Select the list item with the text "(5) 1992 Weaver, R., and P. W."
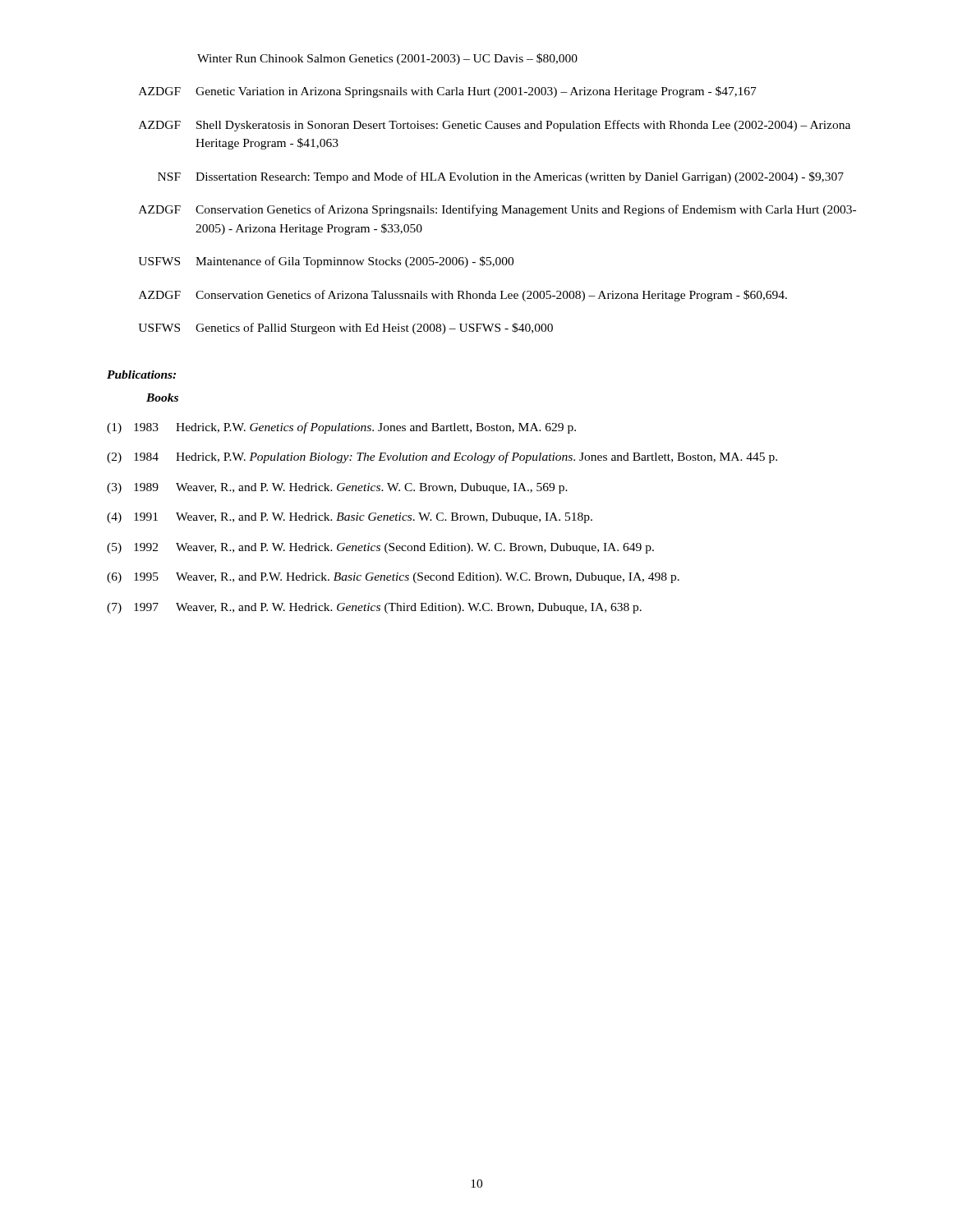The width and height of the screenshot is (953, 1232). pyautogui.click(x=485, y=547)
